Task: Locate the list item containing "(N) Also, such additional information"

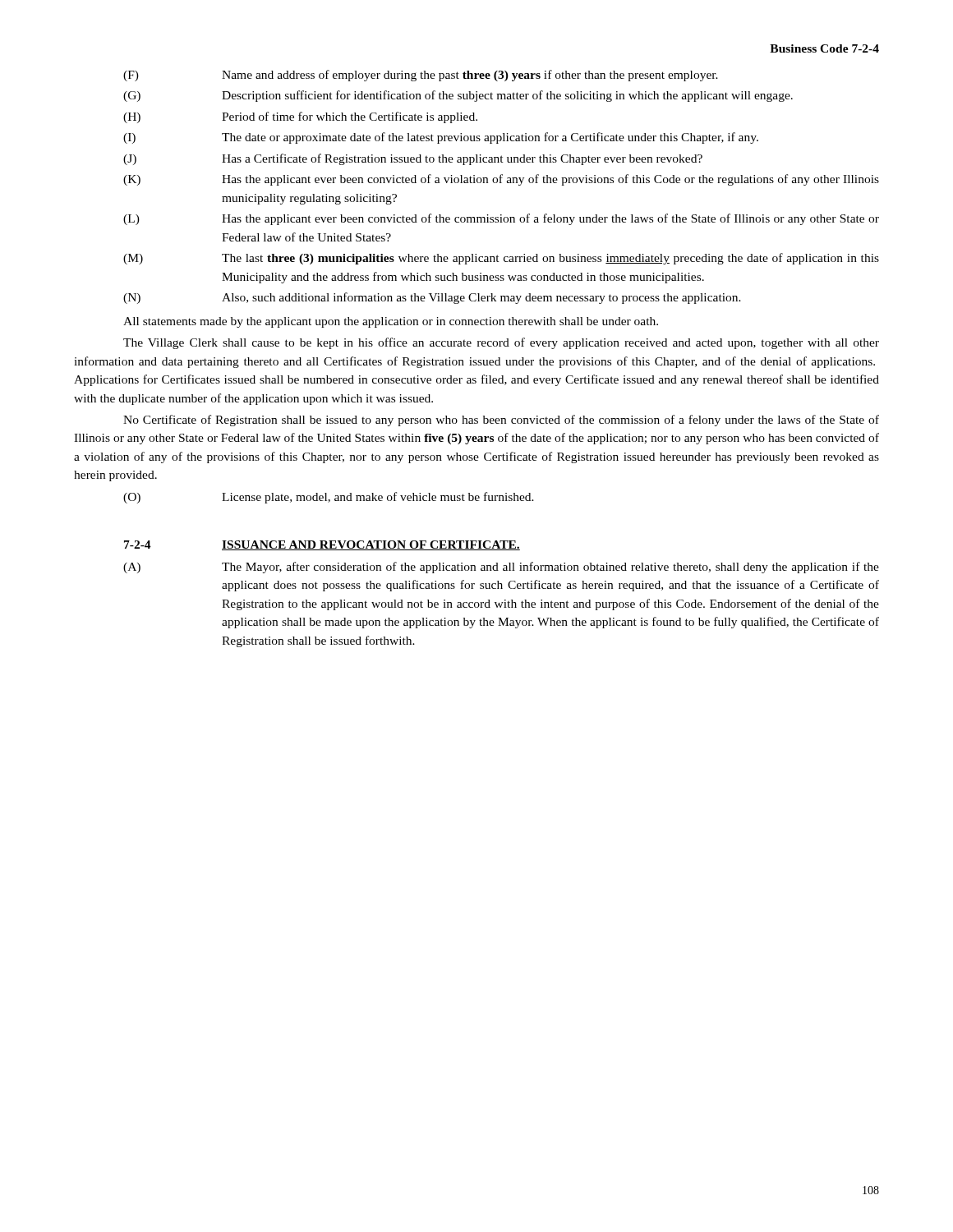Action: [476, 298]
